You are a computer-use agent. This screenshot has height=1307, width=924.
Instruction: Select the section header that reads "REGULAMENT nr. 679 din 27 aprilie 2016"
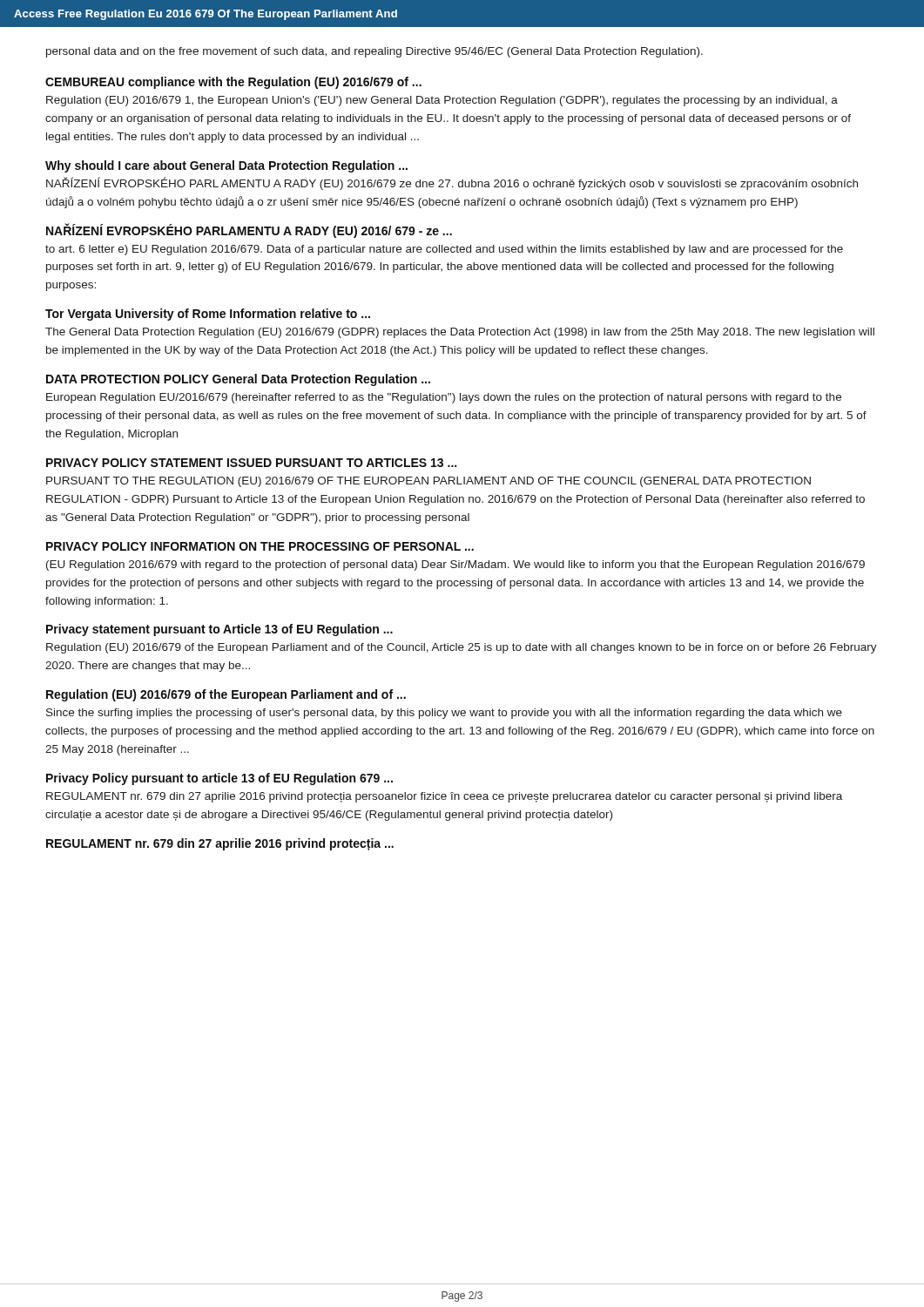coord(220,843)
